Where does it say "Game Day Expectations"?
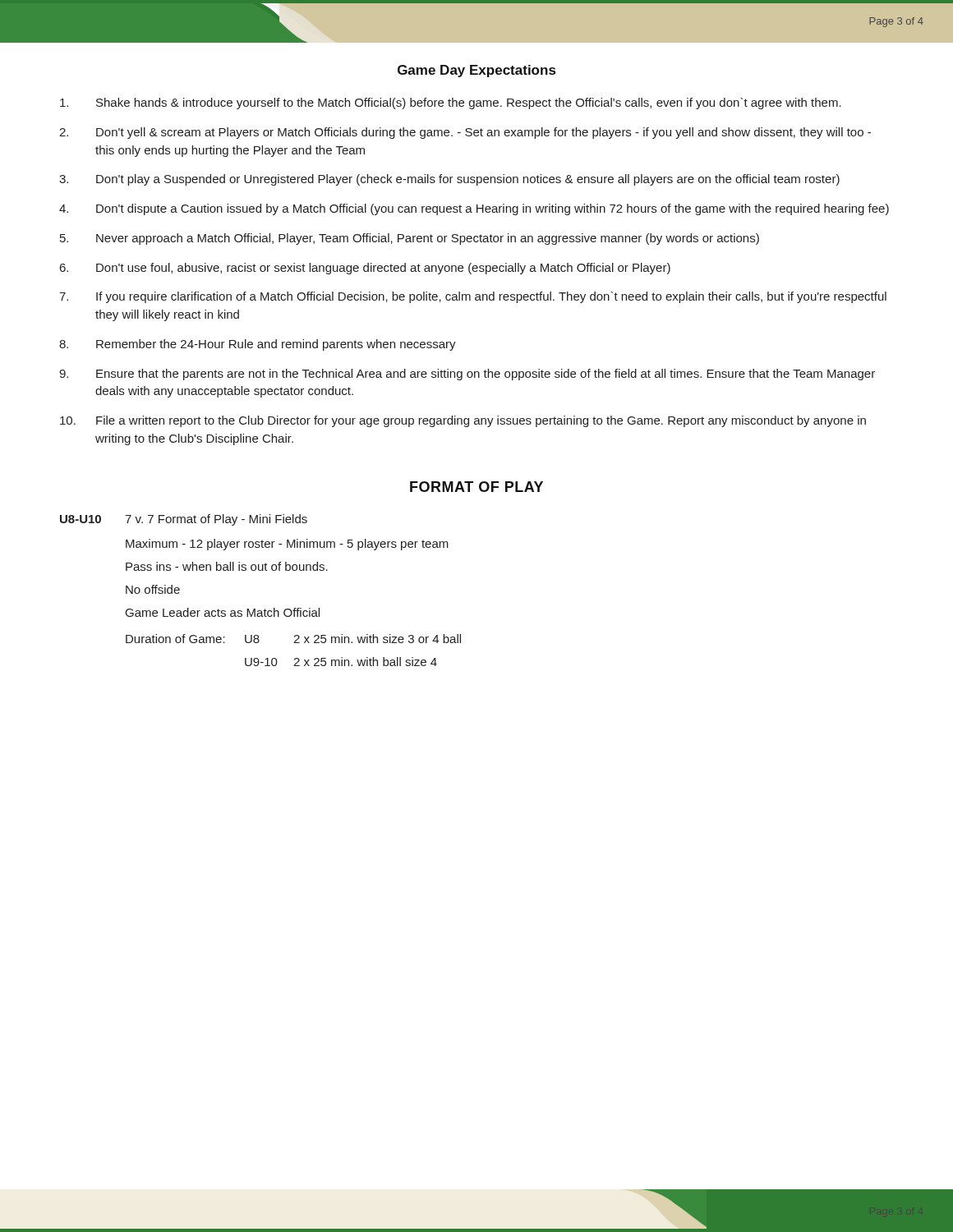953x1232 pixels. 476,70
